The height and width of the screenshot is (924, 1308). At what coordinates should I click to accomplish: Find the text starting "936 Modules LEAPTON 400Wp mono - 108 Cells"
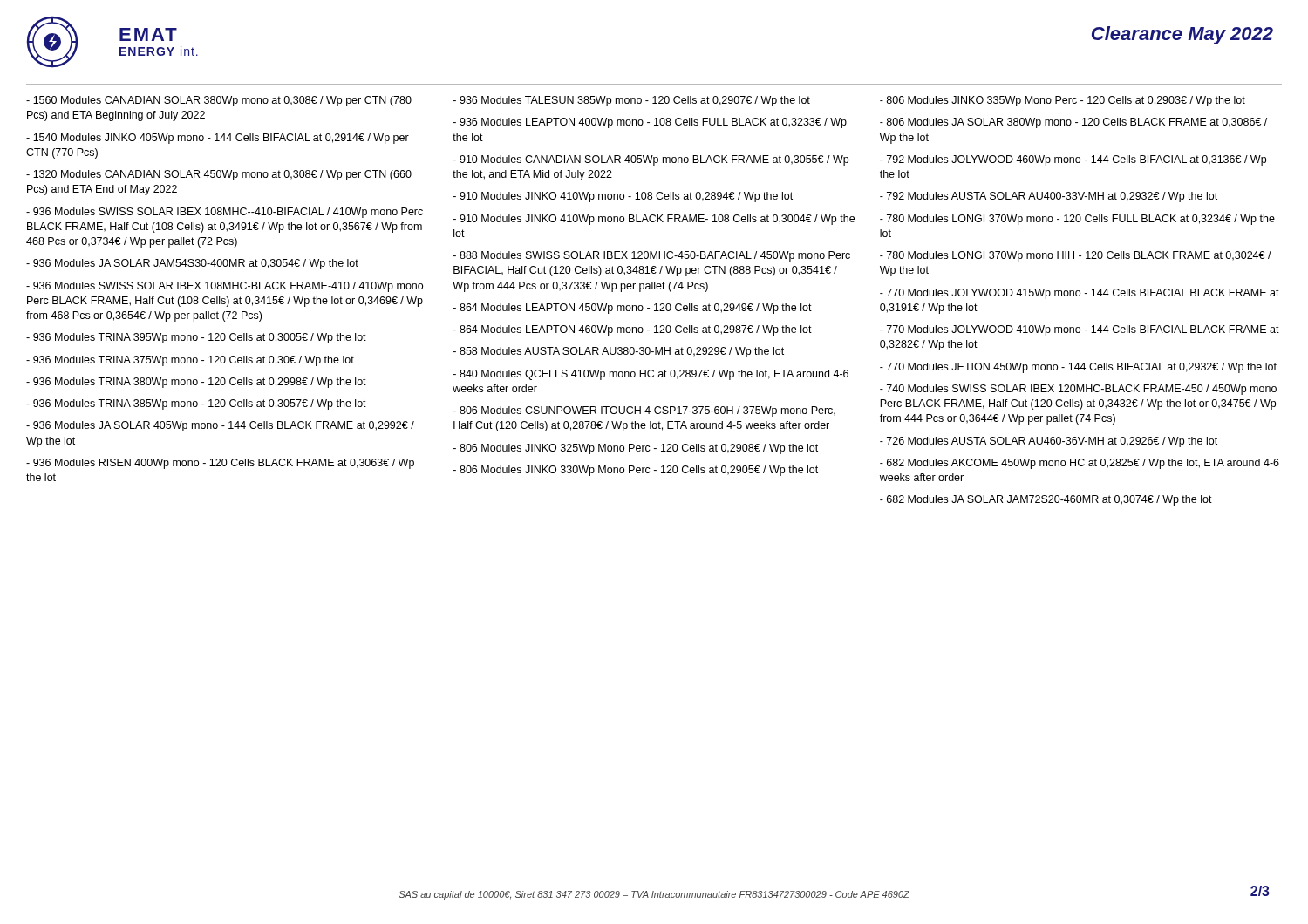click(650, 130)
